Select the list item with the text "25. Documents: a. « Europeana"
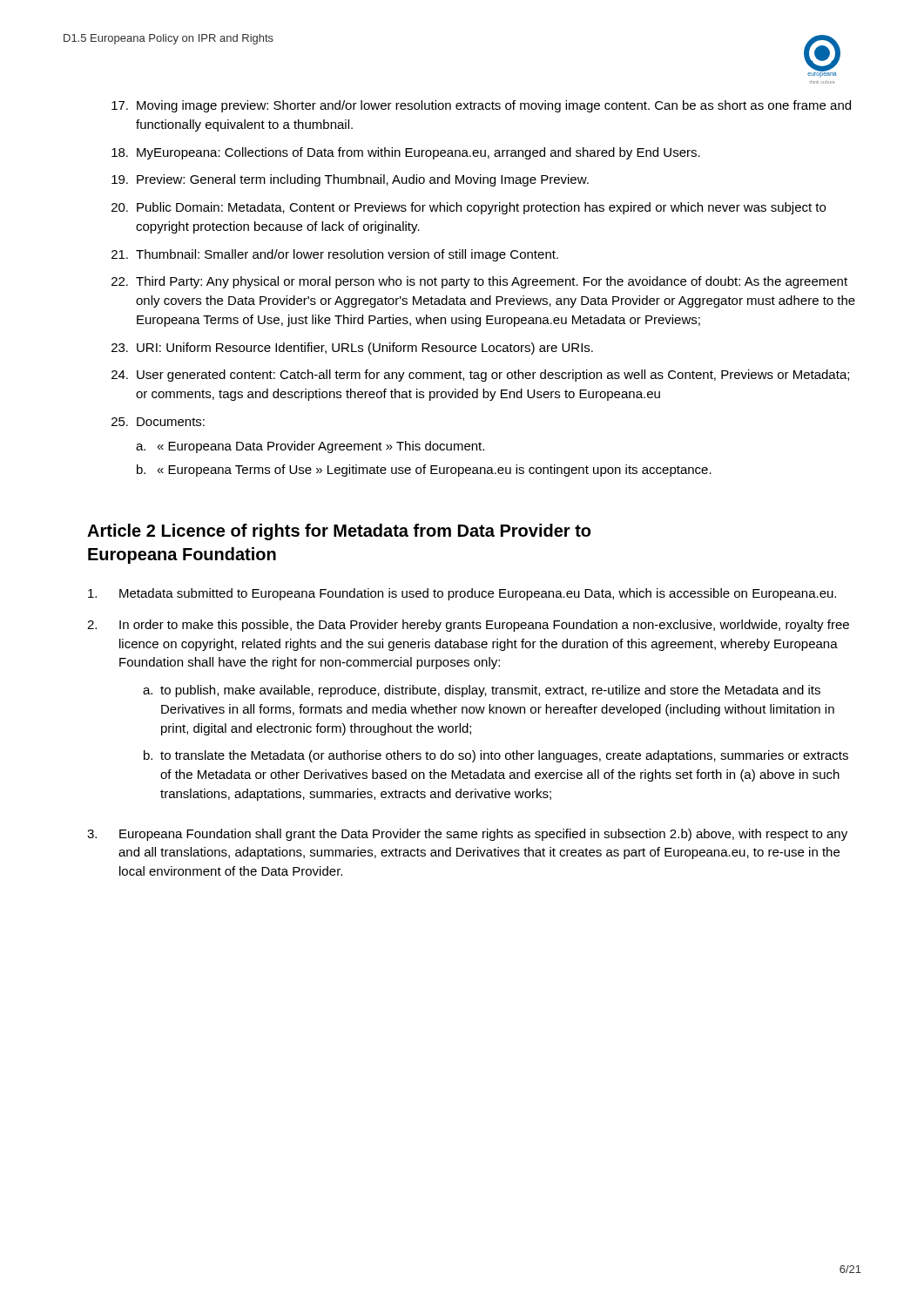This screenshot has width=924, height=1307. pyautogui.click(x=474, y=448)
